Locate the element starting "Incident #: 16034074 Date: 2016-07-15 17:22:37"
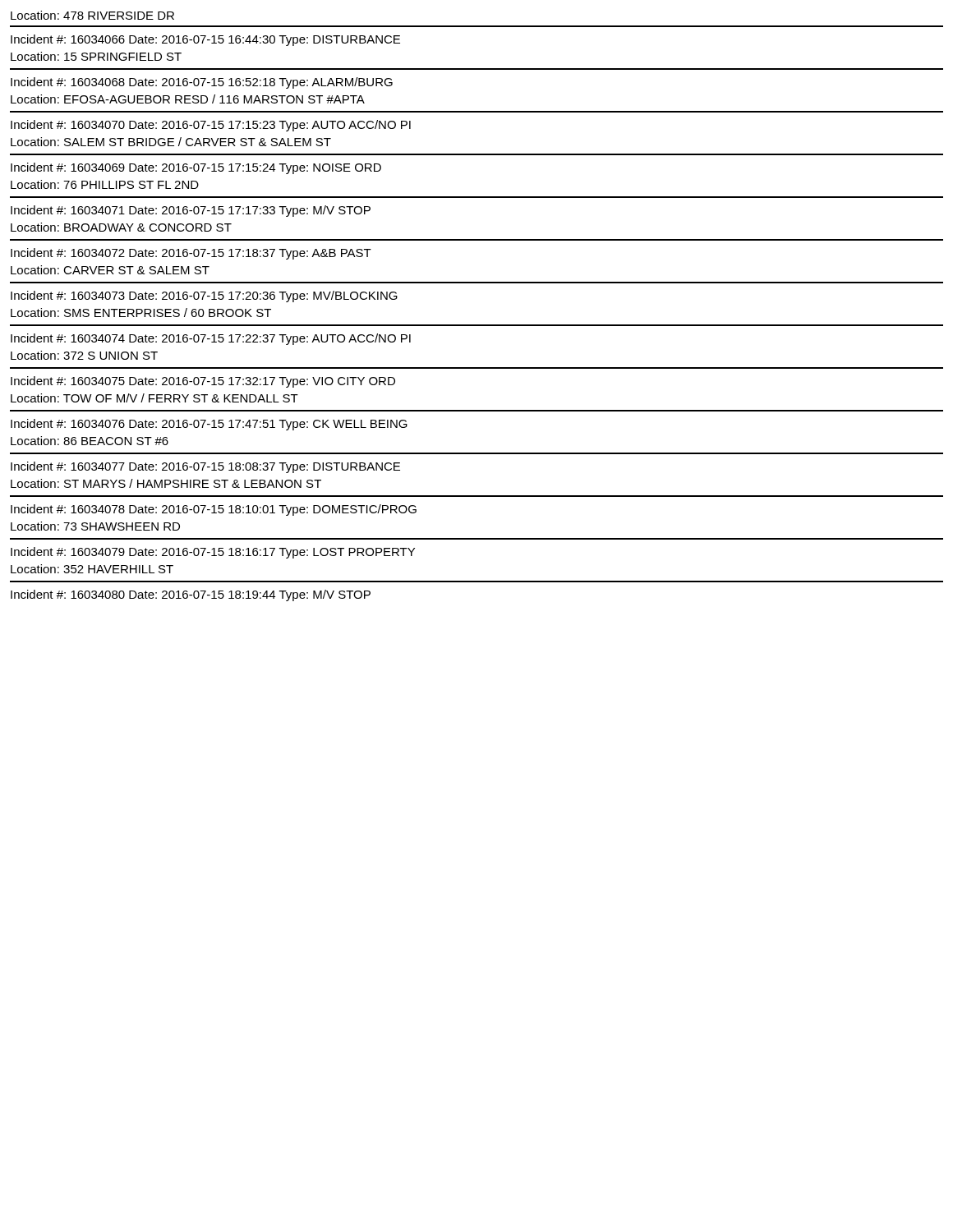 (x=211, y=339)
